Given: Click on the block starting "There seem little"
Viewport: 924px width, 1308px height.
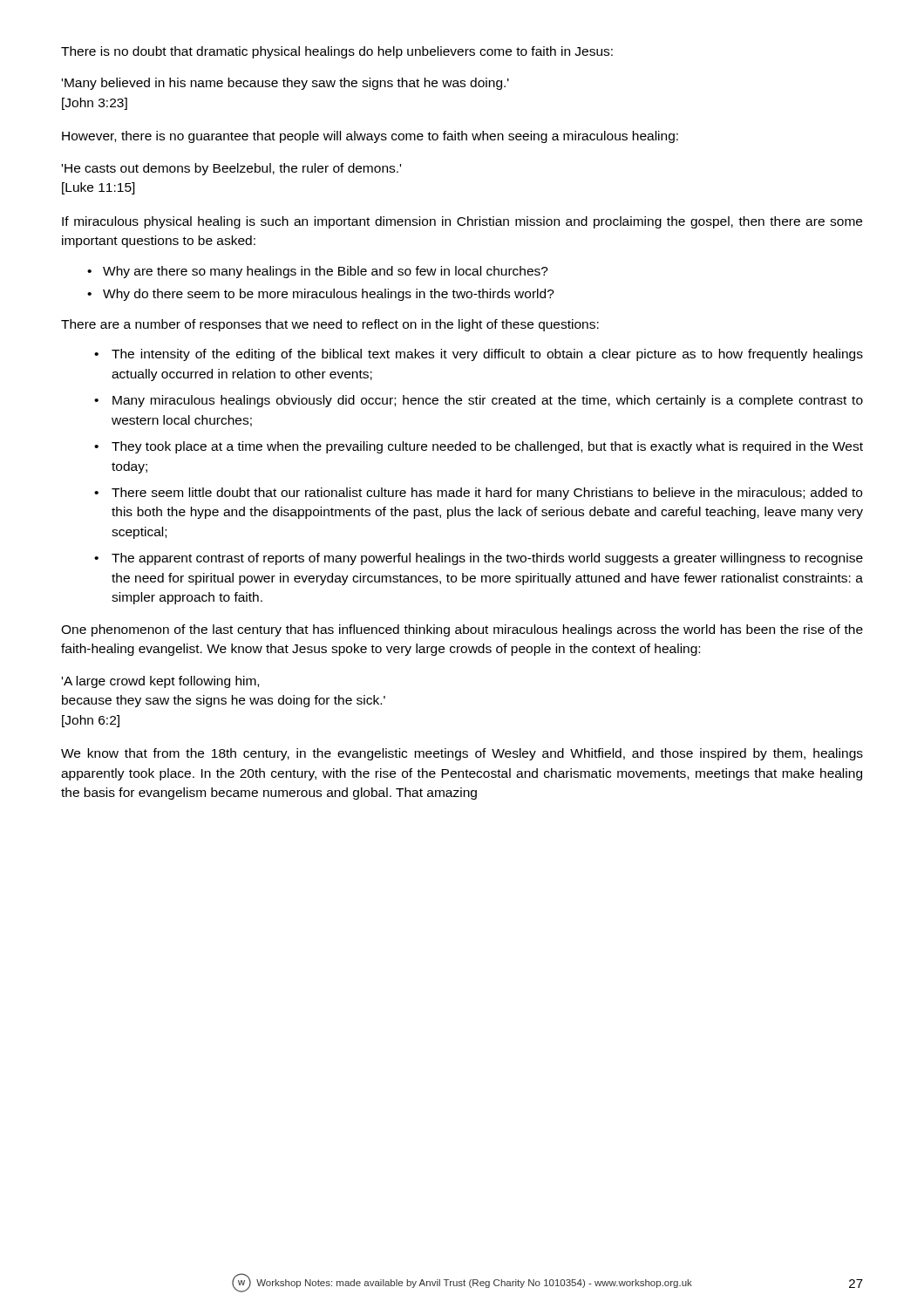Looking at the screenshot, I should [x=487, y=512].
